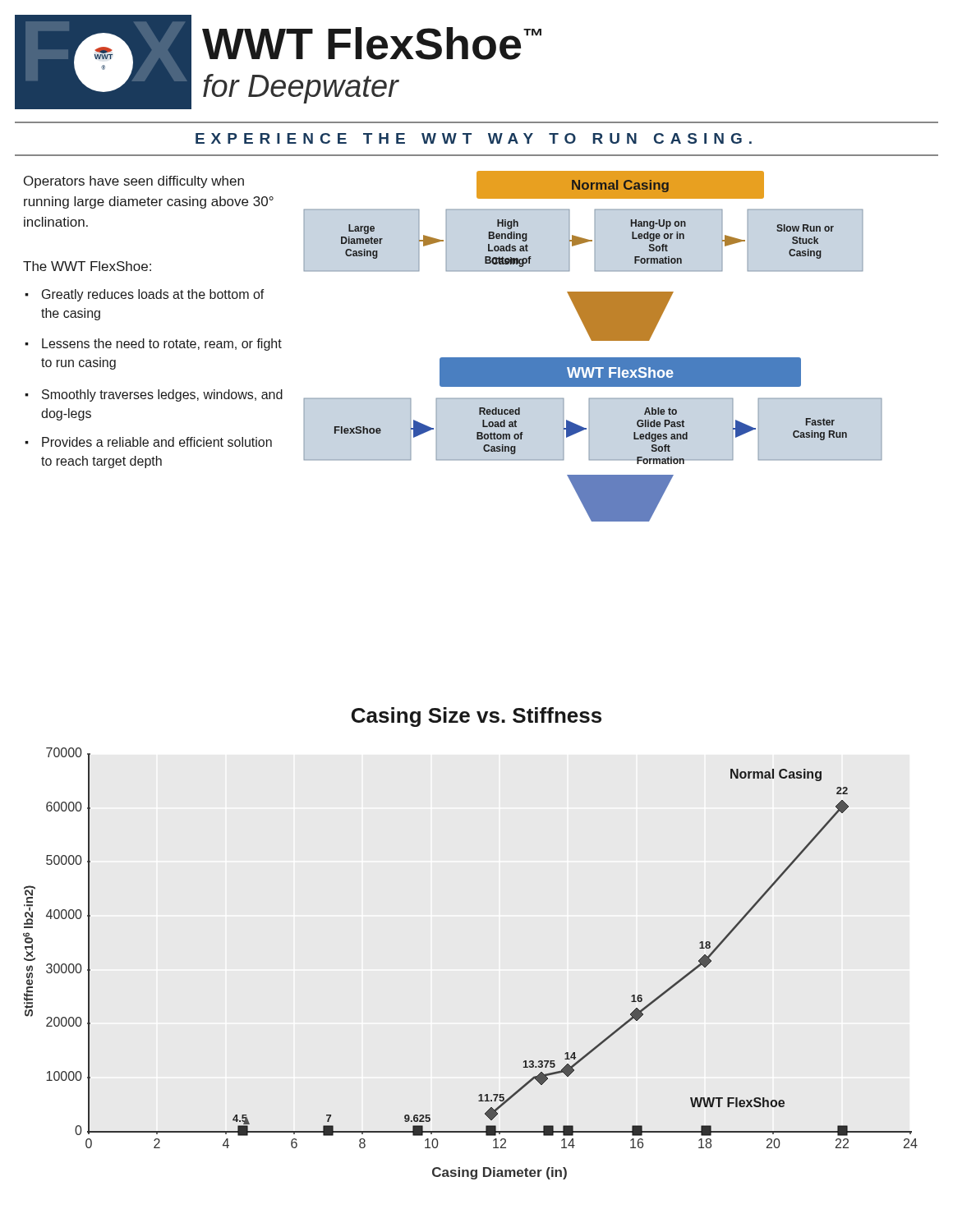Select the element starting "The WWT FlexShoe:"

pos(154,267)
